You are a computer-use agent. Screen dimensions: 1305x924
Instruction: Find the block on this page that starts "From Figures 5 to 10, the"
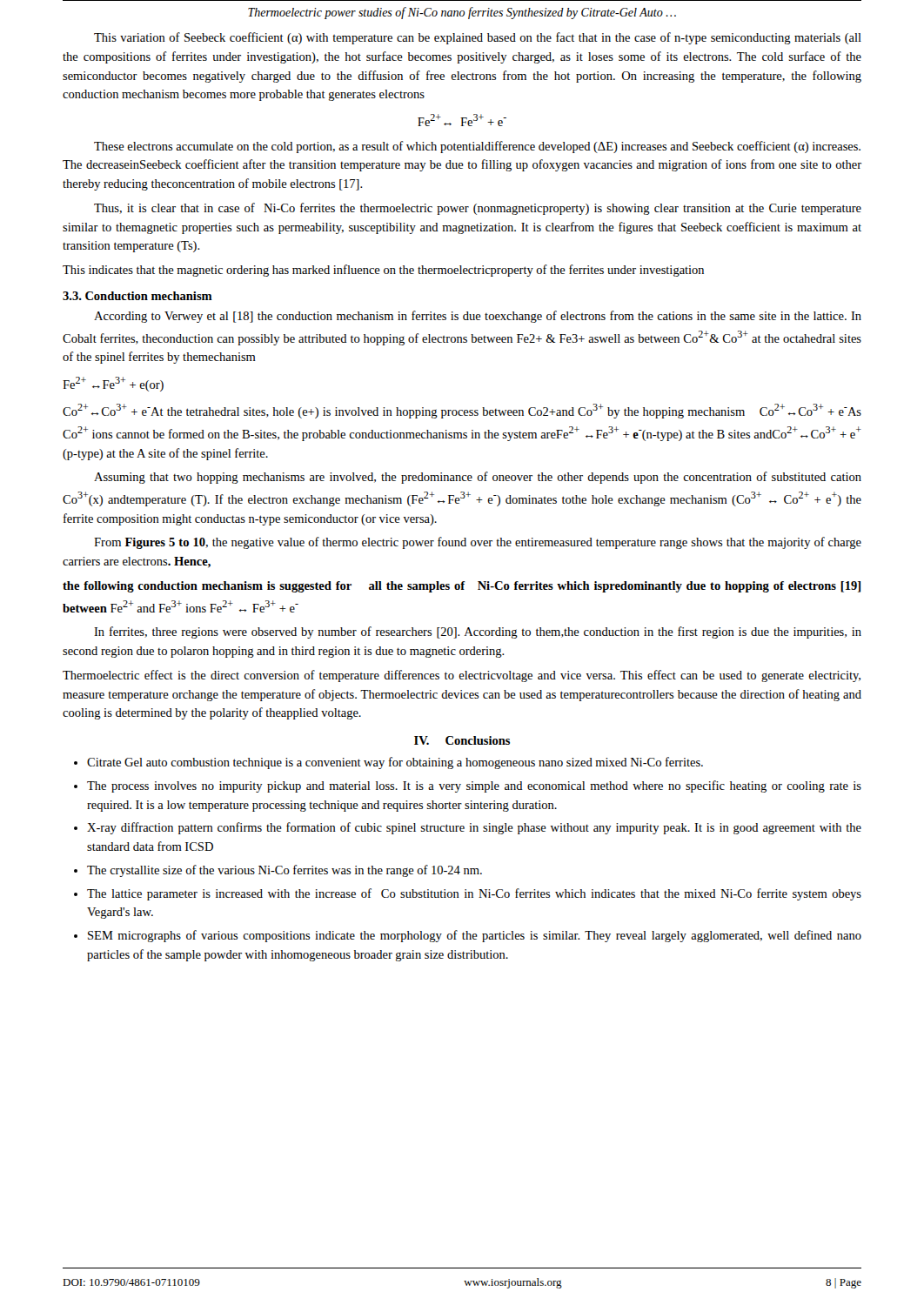[462, 552]
